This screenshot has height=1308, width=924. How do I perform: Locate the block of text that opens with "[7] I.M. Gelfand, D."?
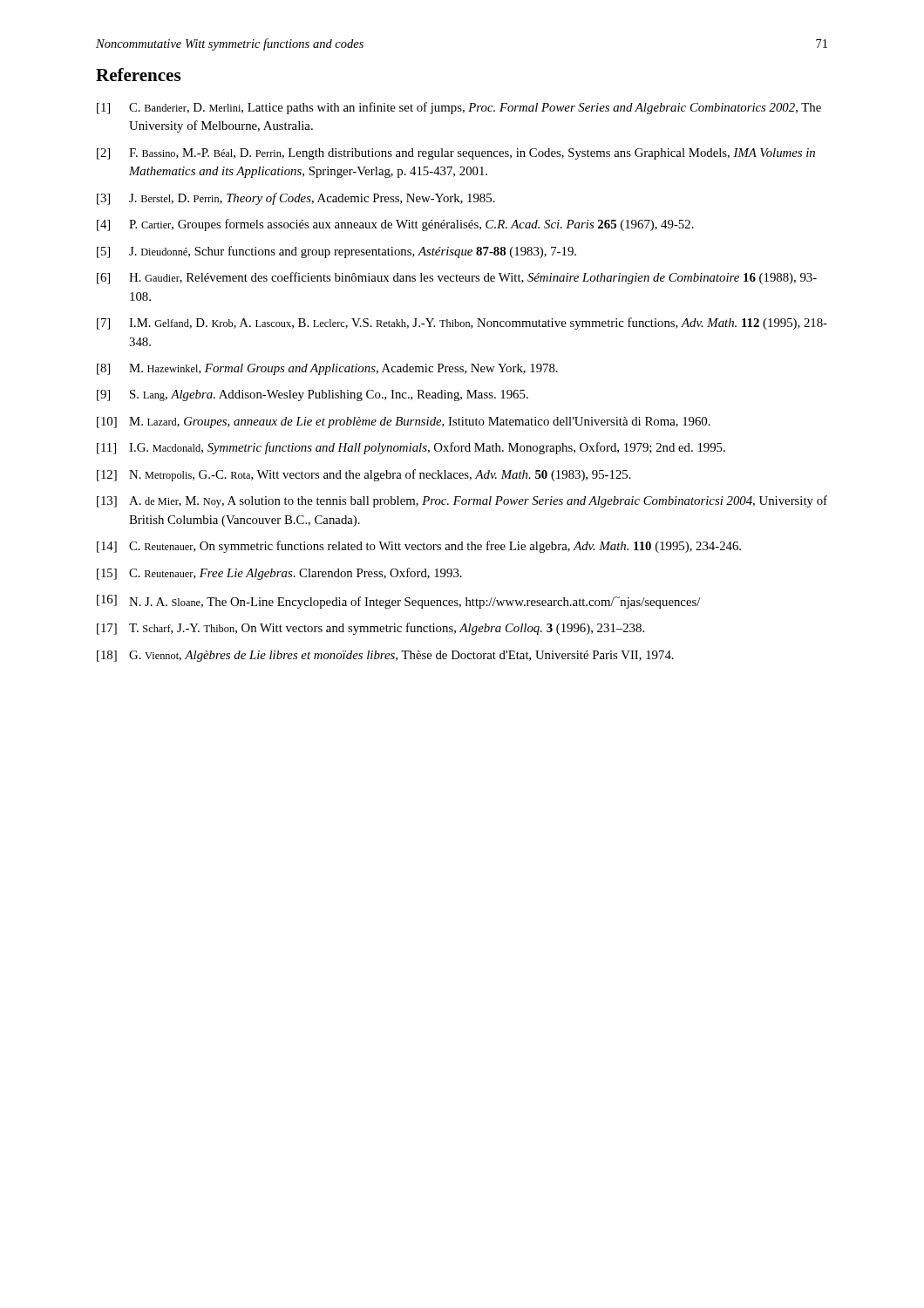point(462,333)
